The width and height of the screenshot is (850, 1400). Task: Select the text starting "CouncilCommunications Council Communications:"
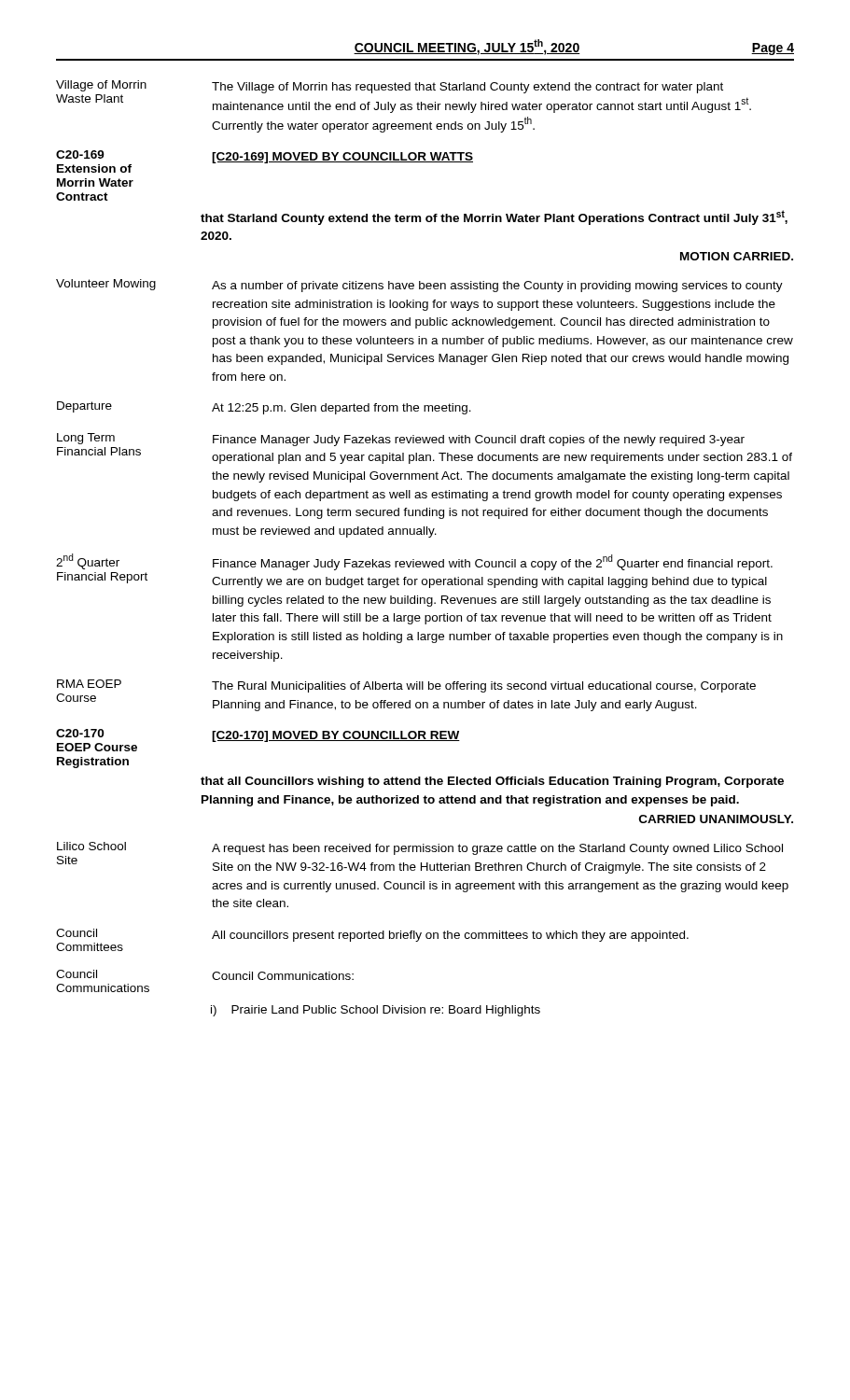74,975
